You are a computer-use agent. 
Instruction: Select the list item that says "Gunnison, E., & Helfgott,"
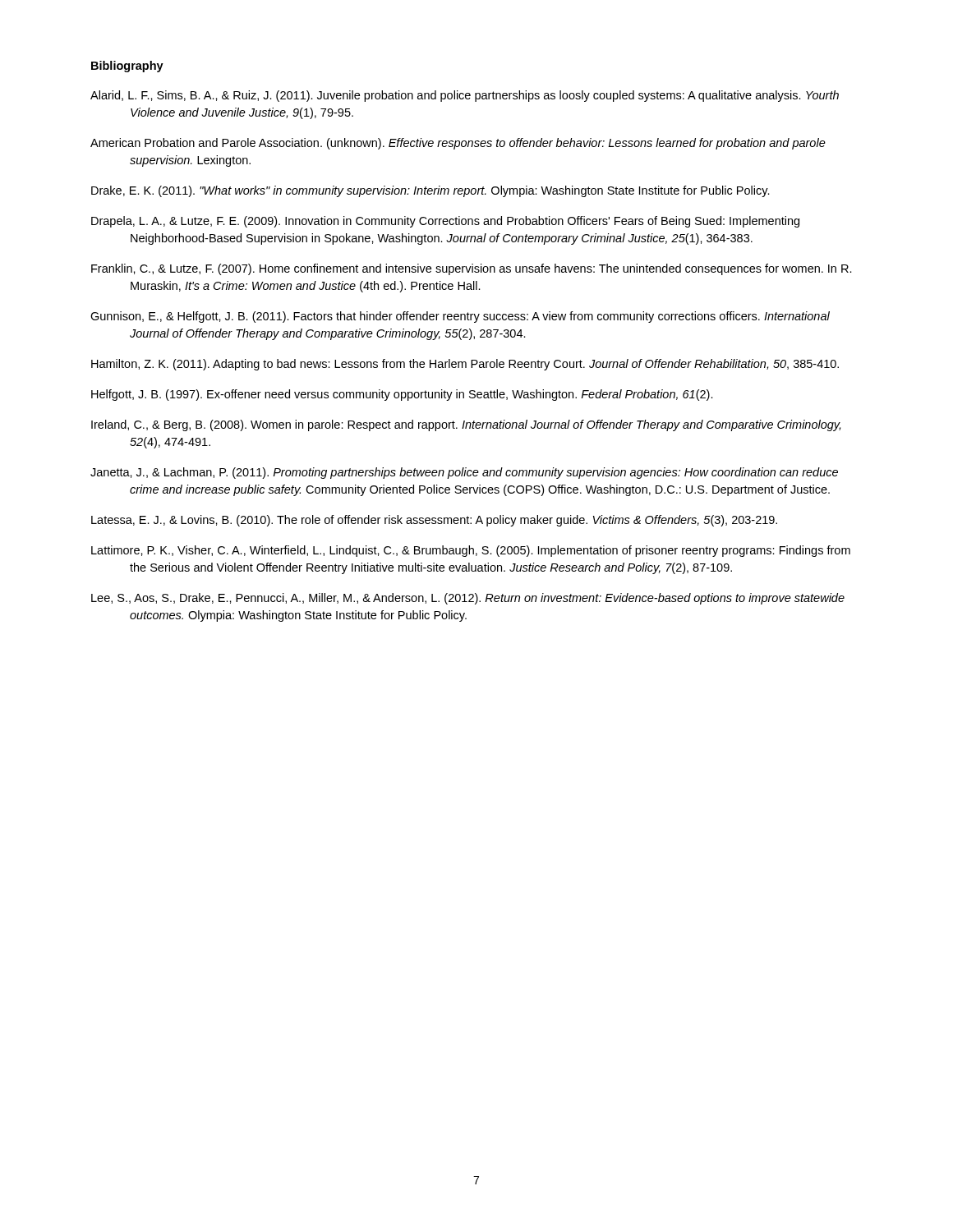[460, 325]
